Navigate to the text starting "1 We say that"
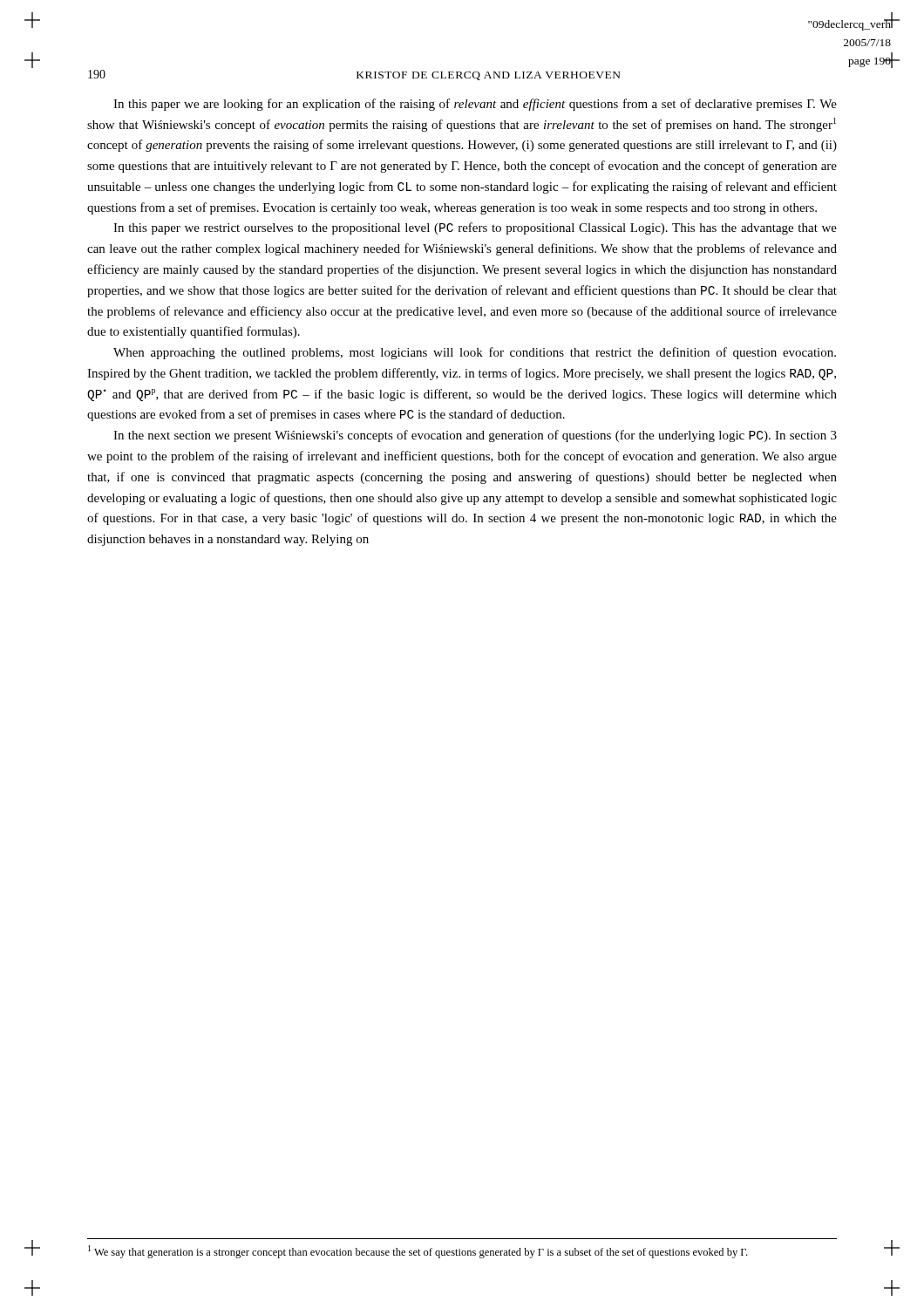This screenshot has height=1308, width=924. [462, 1252]
